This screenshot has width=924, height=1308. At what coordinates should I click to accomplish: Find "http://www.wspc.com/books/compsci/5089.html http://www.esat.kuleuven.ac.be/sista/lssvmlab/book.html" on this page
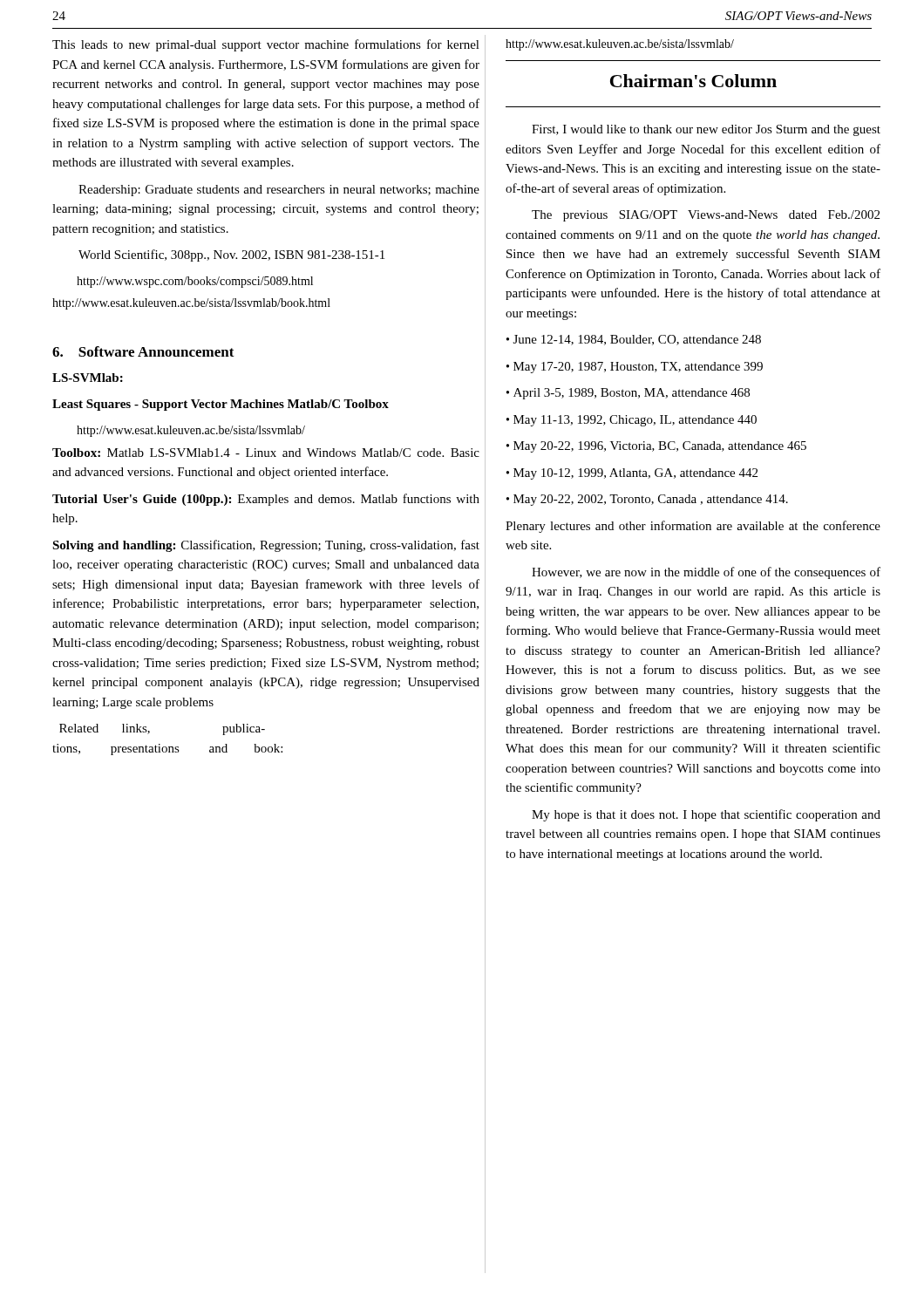click(x=266, y=292)
